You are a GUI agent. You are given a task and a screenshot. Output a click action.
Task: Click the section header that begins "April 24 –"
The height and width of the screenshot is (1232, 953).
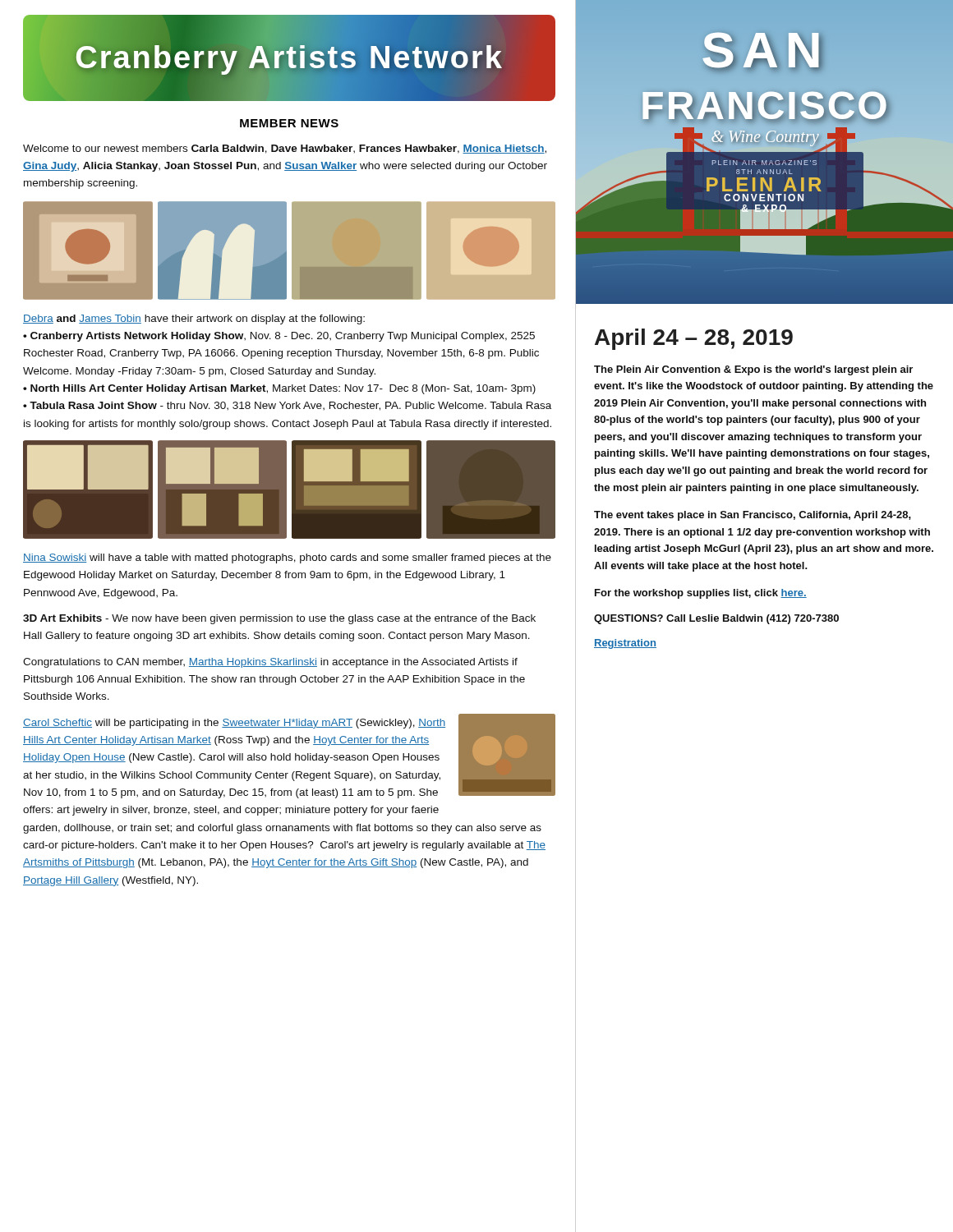(x=694, y=338)
